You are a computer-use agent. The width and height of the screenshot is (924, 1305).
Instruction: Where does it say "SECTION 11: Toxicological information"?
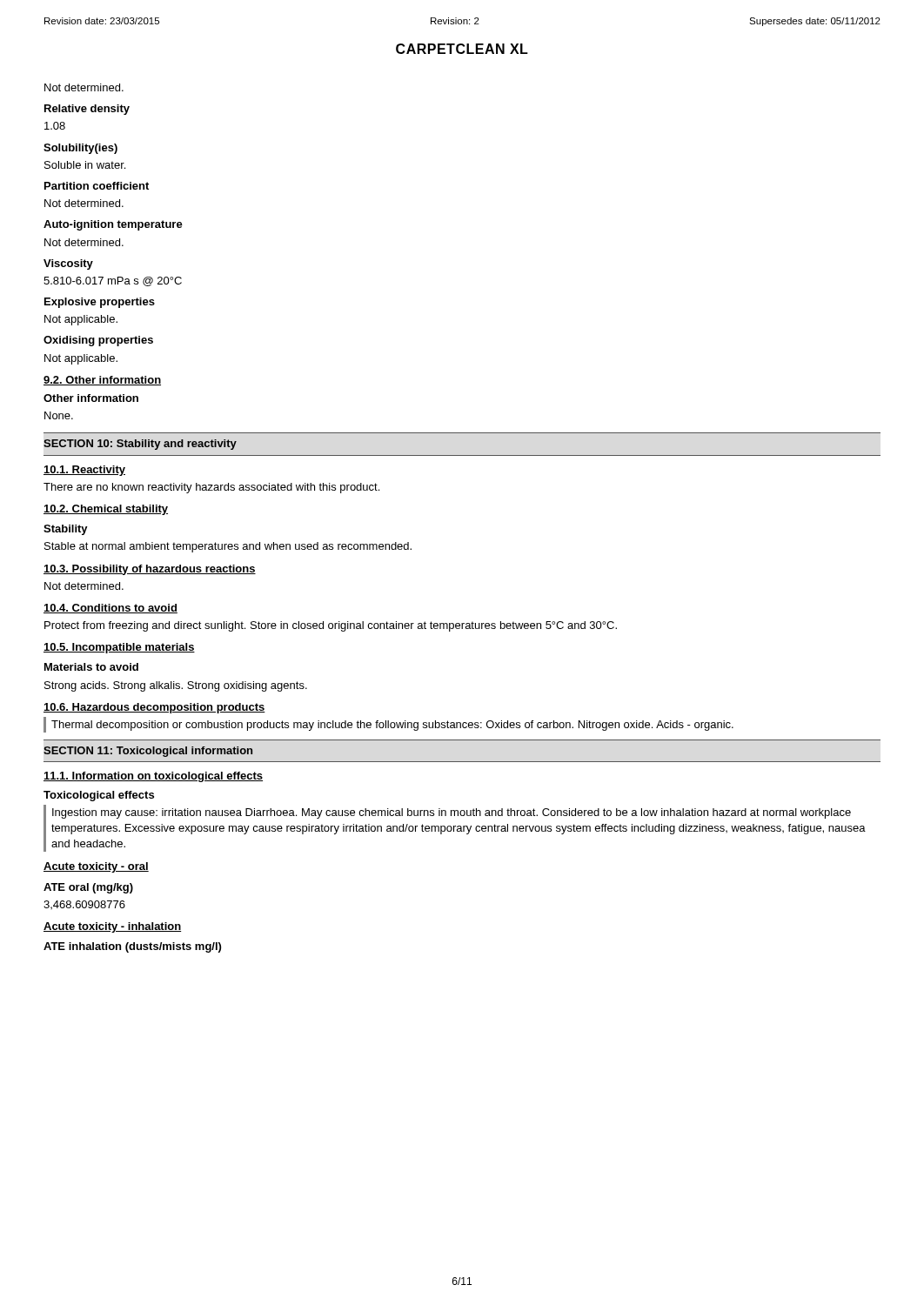coord(148,751)
